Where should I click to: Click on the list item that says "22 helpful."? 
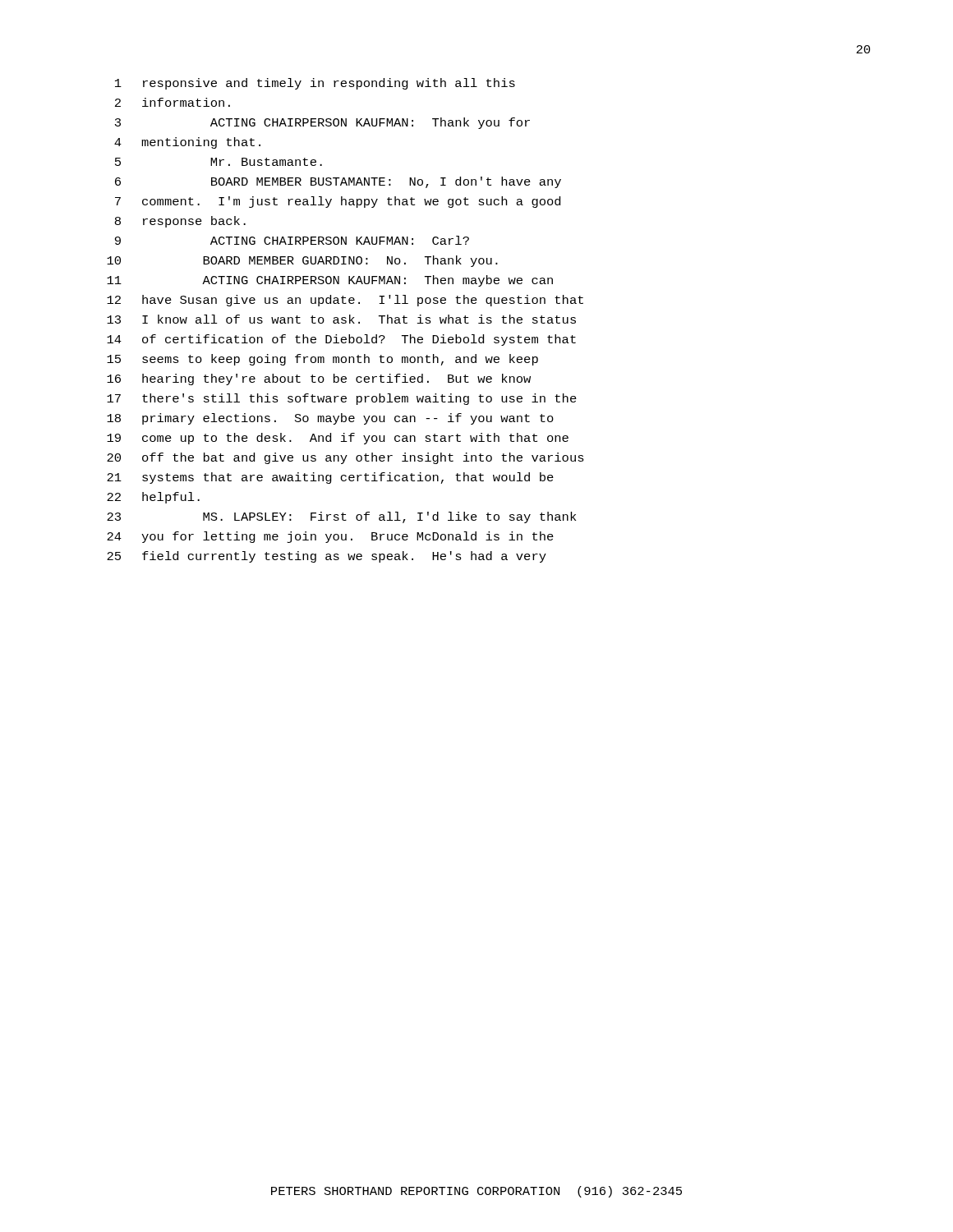point(153,498)
